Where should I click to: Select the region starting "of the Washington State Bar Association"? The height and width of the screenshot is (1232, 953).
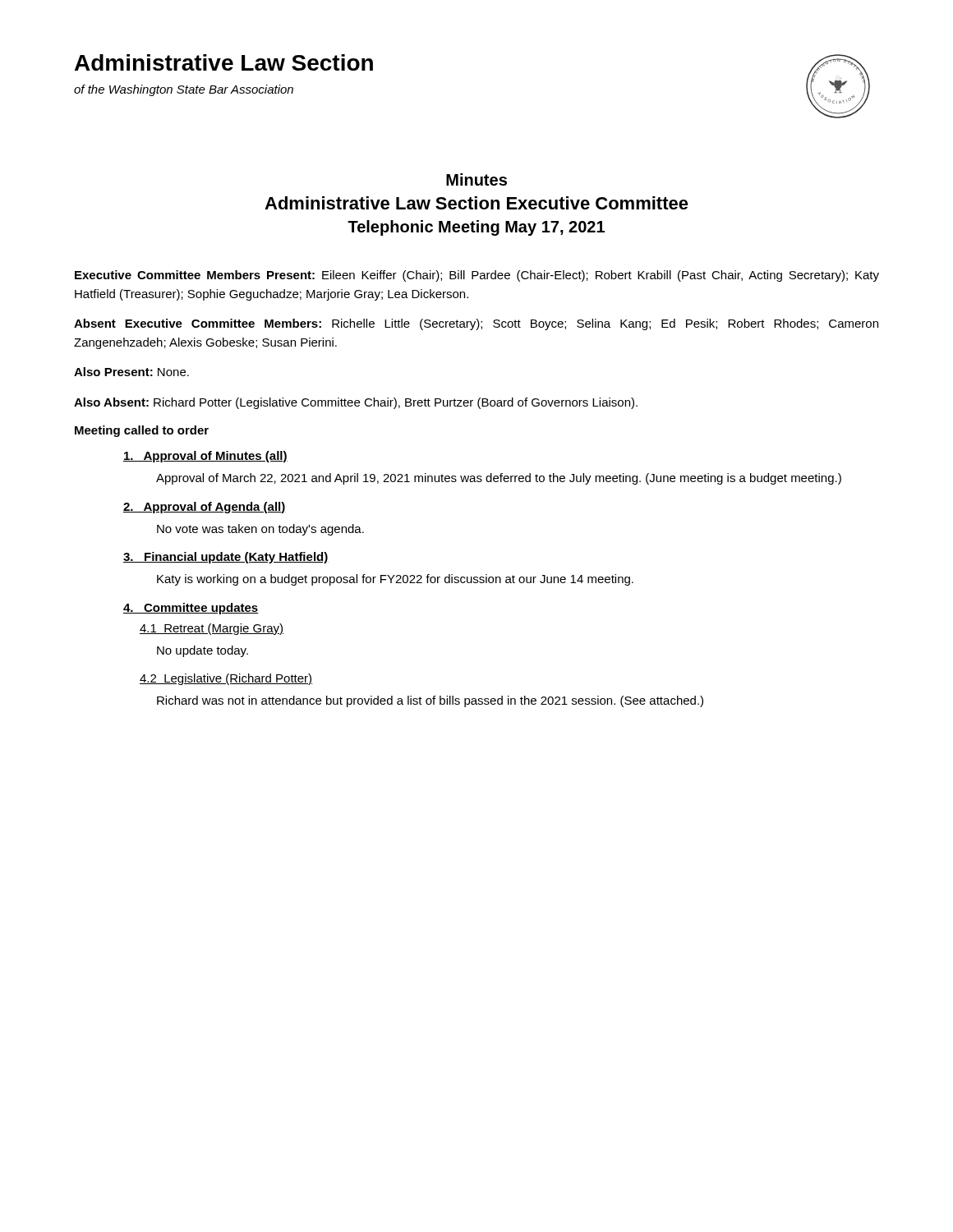(184, 90)
